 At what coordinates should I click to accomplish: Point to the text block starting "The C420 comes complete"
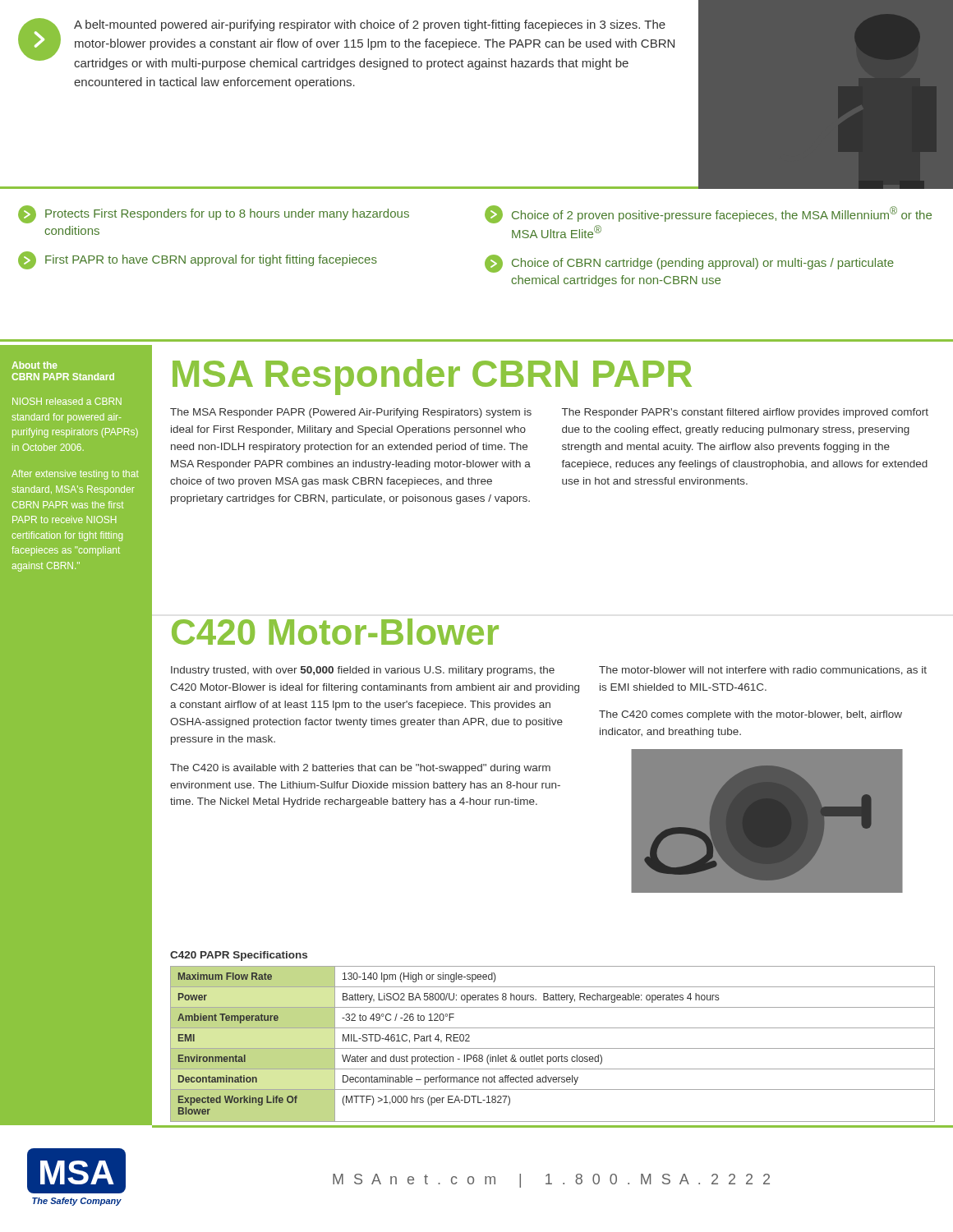(x=751, y=723)
